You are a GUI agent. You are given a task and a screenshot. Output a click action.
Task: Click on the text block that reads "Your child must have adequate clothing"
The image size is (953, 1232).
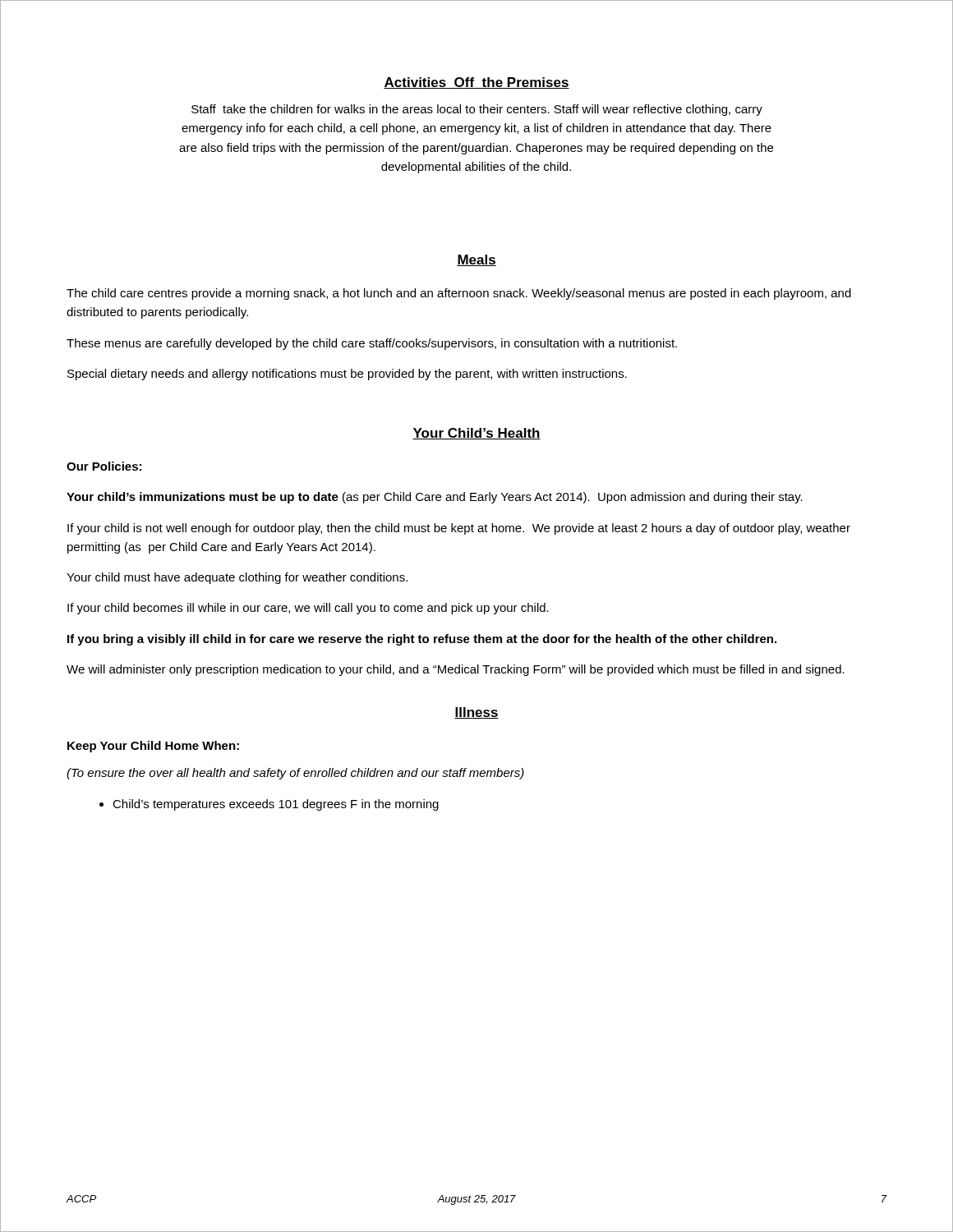[238, 577]
